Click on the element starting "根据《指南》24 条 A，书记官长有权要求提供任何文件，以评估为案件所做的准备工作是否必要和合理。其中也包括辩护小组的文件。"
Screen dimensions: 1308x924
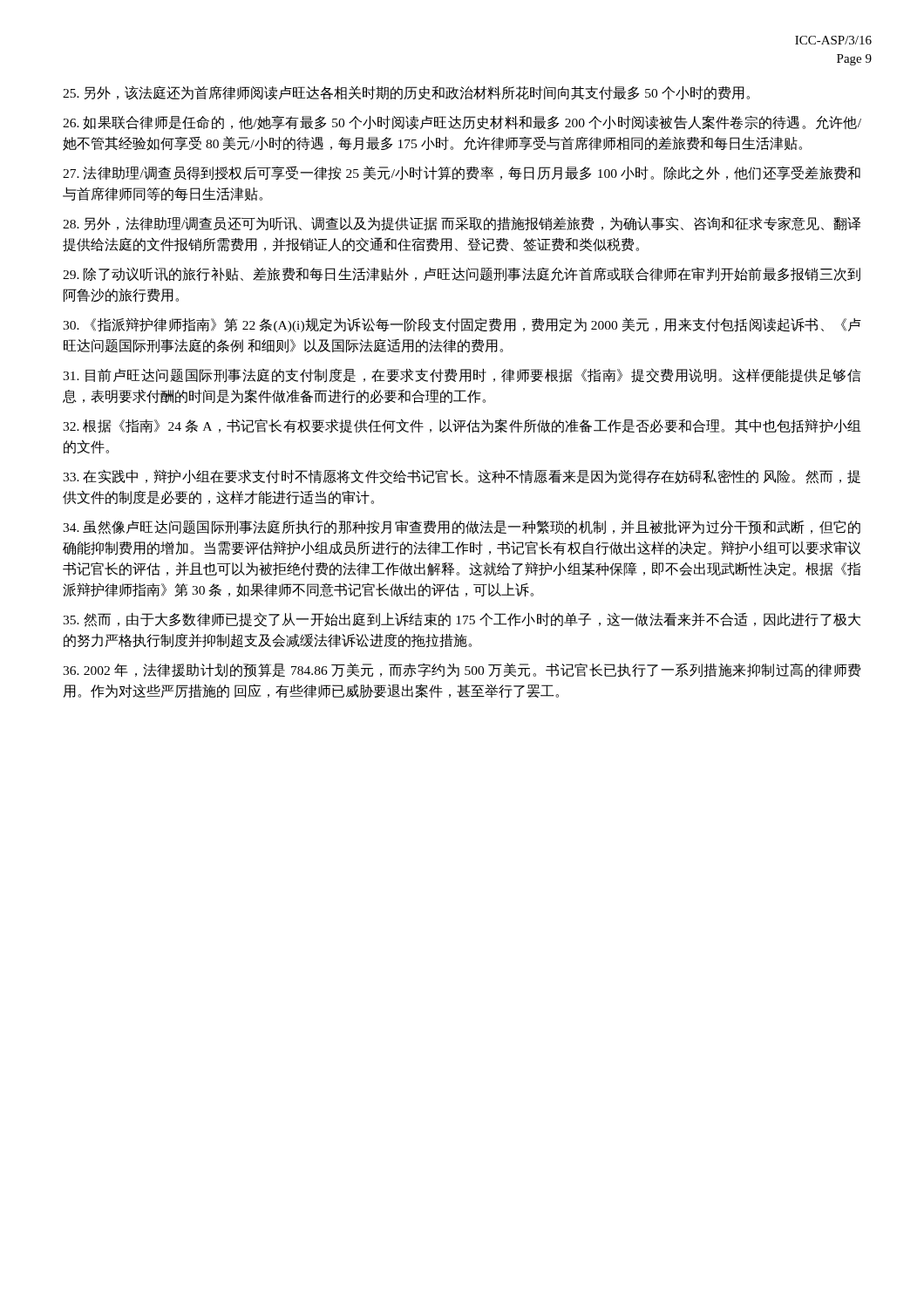(x=462, y=437)
